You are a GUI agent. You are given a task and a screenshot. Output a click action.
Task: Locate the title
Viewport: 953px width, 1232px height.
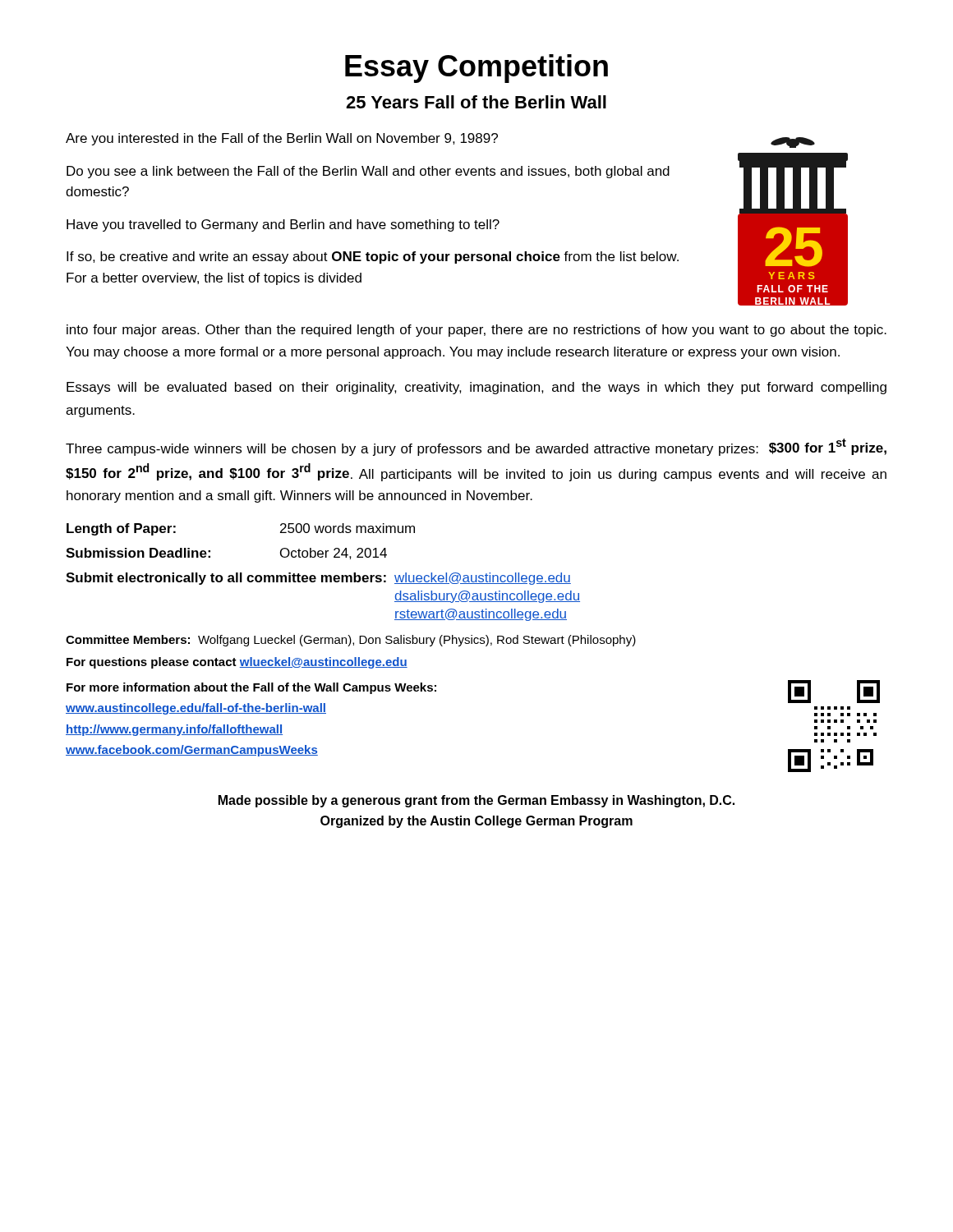pyautogui.click(x=476, y=67)
